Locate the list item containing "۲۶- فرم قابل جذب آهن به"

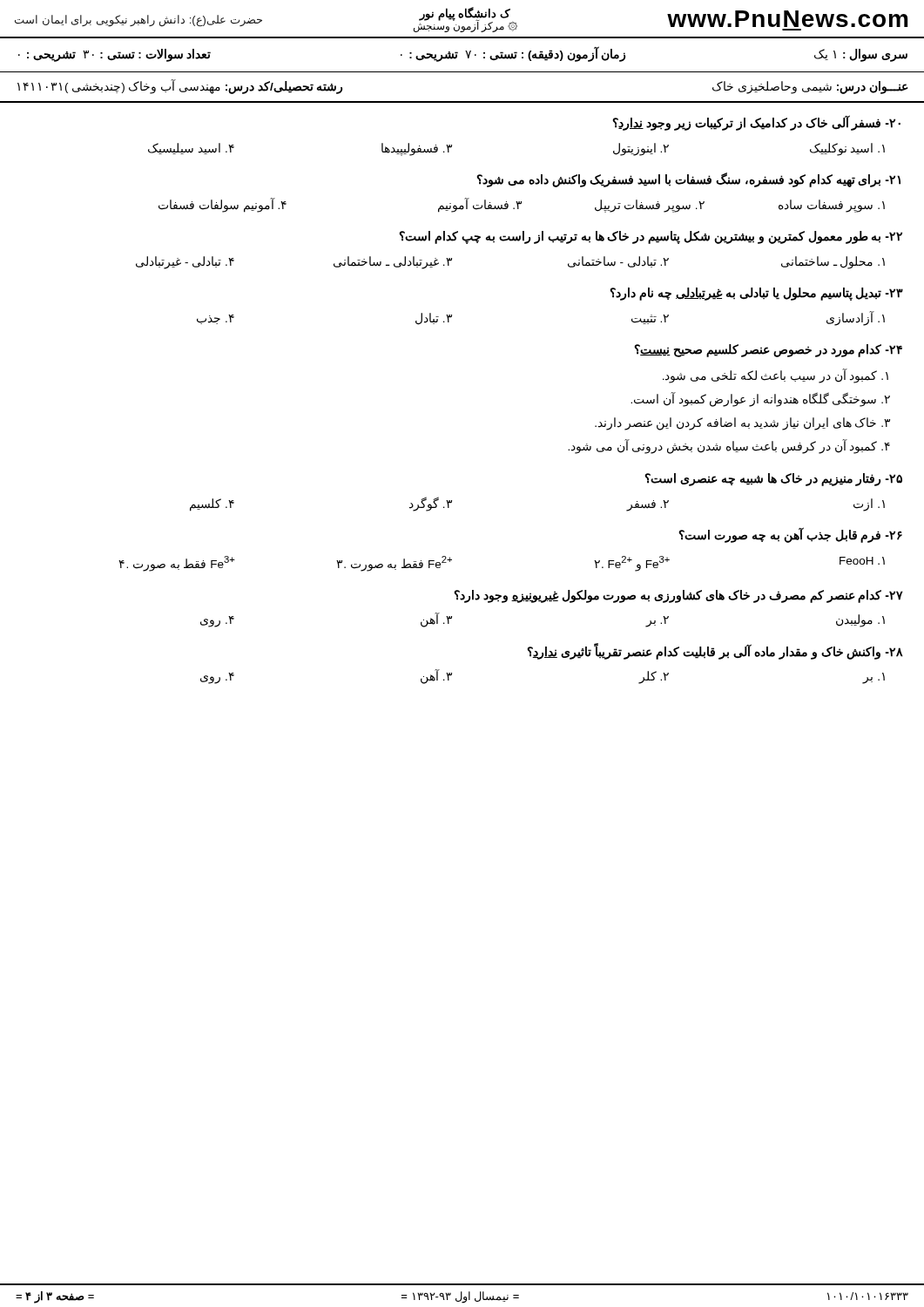pos(790,535)
